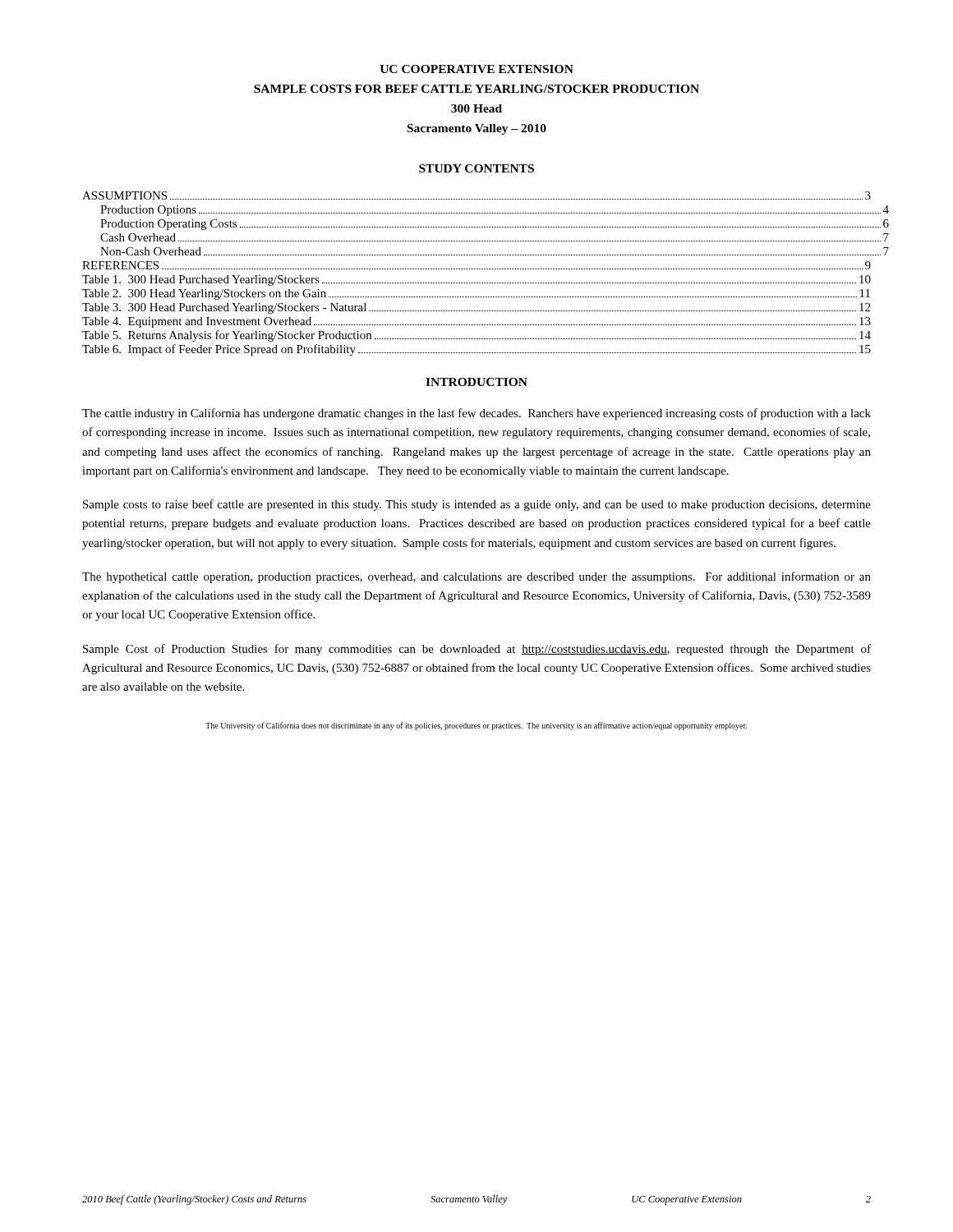953x1232 pixels.
Task: Find "Table 5. Returns Analysis for Yearling/Stocker Production 14" on this page
Action: pos(476,336)
